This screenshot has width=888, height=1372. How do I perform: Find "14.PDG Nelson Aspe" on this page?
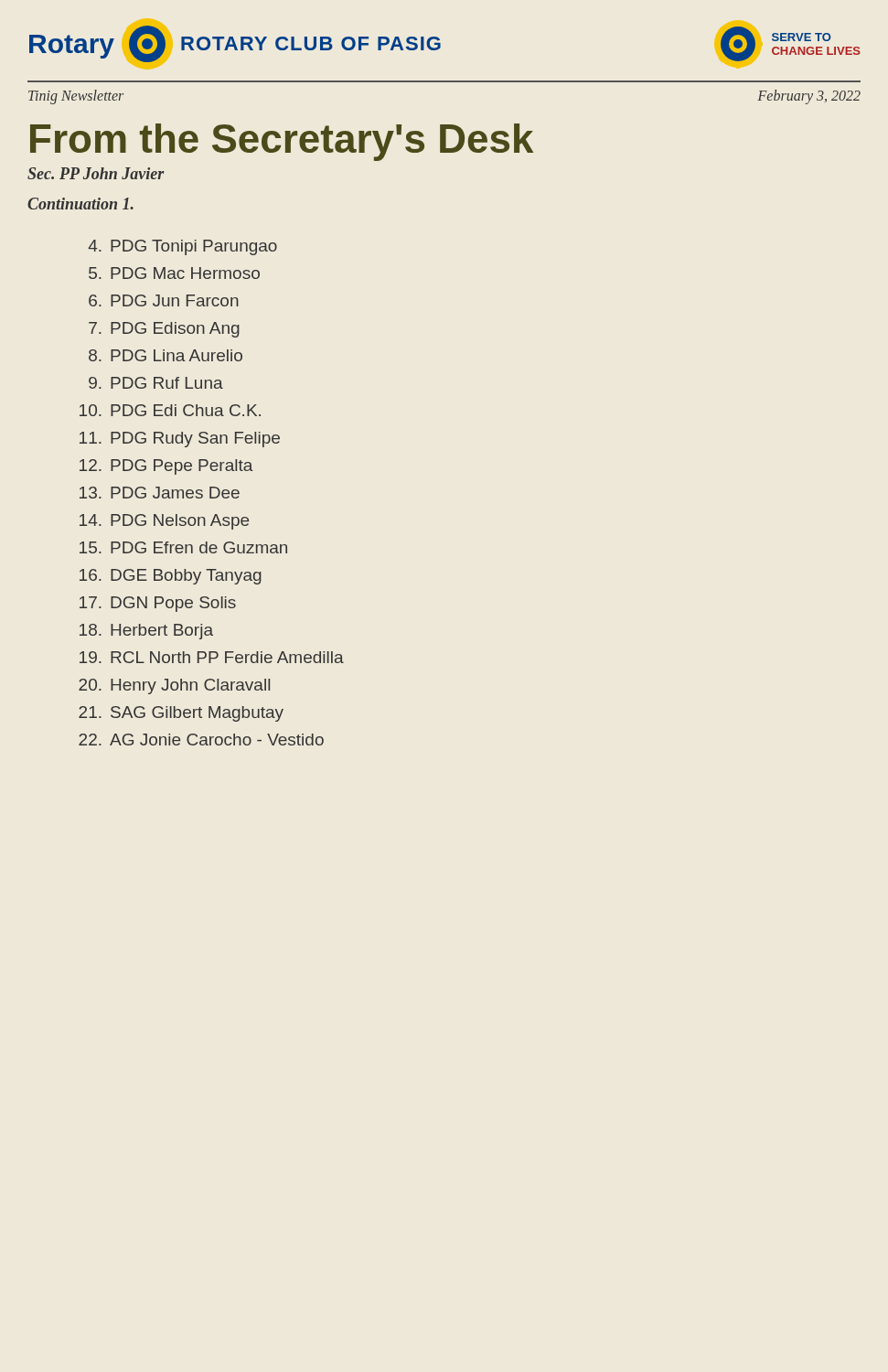click(161, 521)
